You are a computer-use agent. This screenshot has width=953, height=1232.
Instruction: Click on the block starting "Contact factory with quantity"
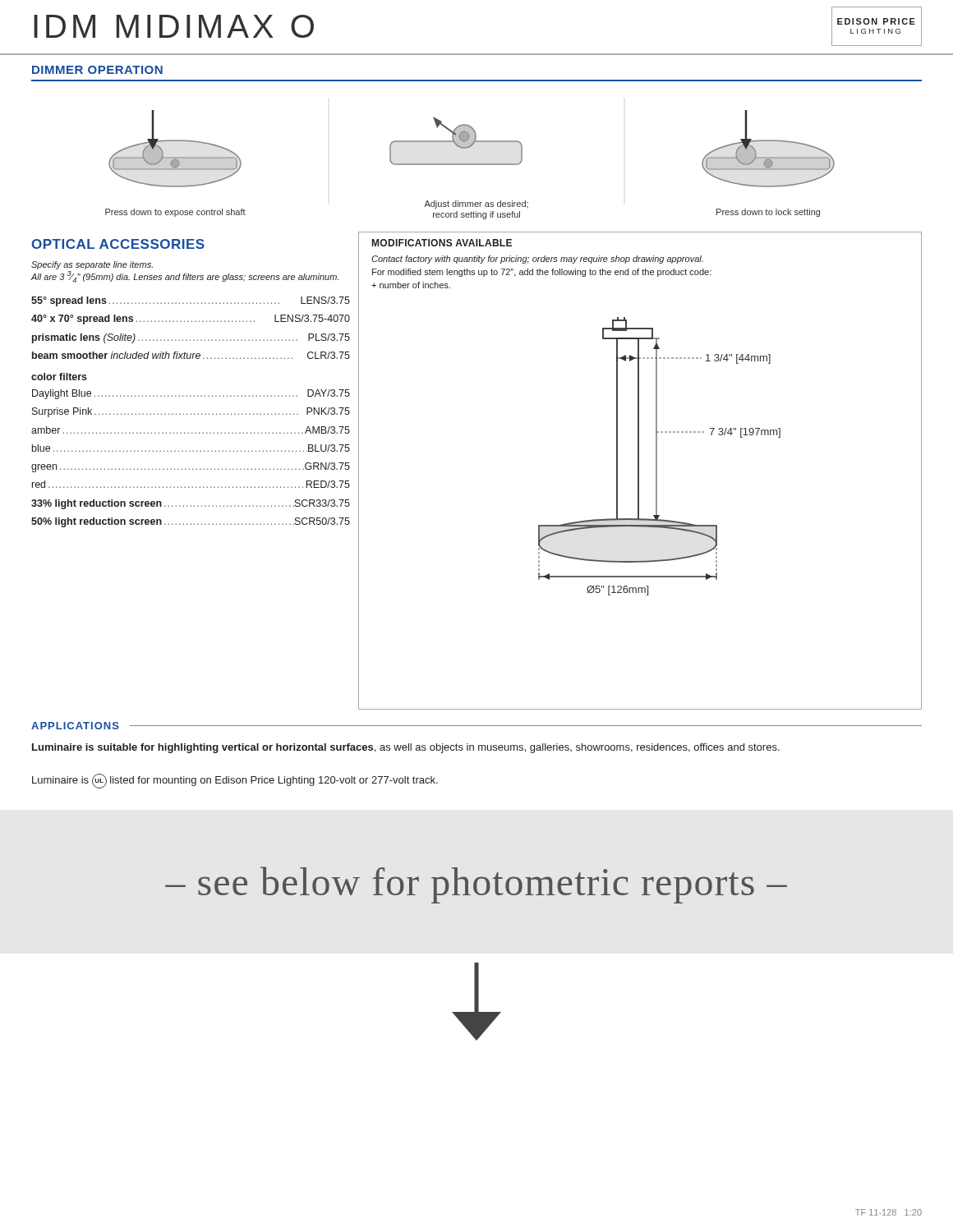point(541,272)
